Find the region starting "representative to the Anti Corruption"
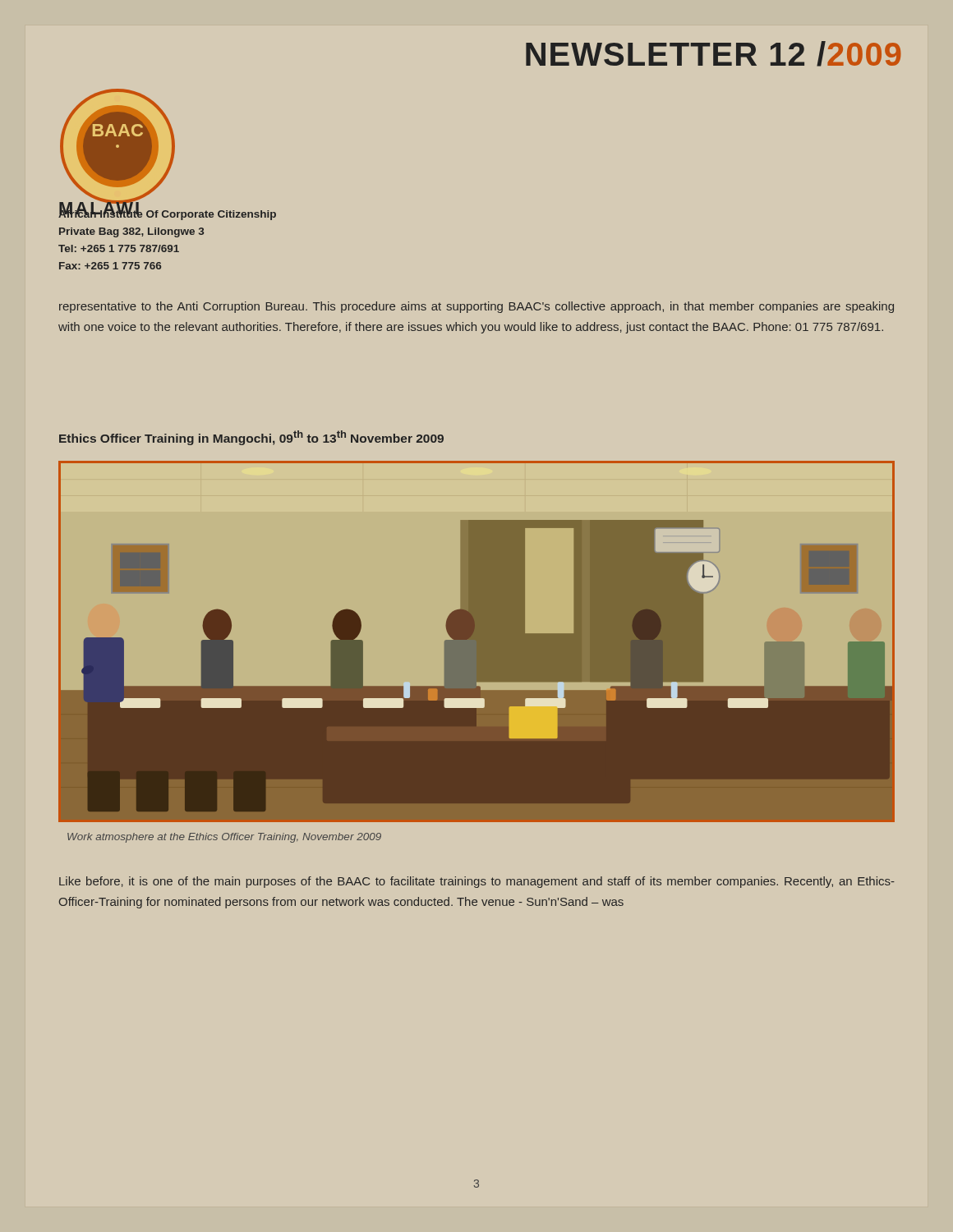Screen dimensions: 1232x953 point(476,316)
